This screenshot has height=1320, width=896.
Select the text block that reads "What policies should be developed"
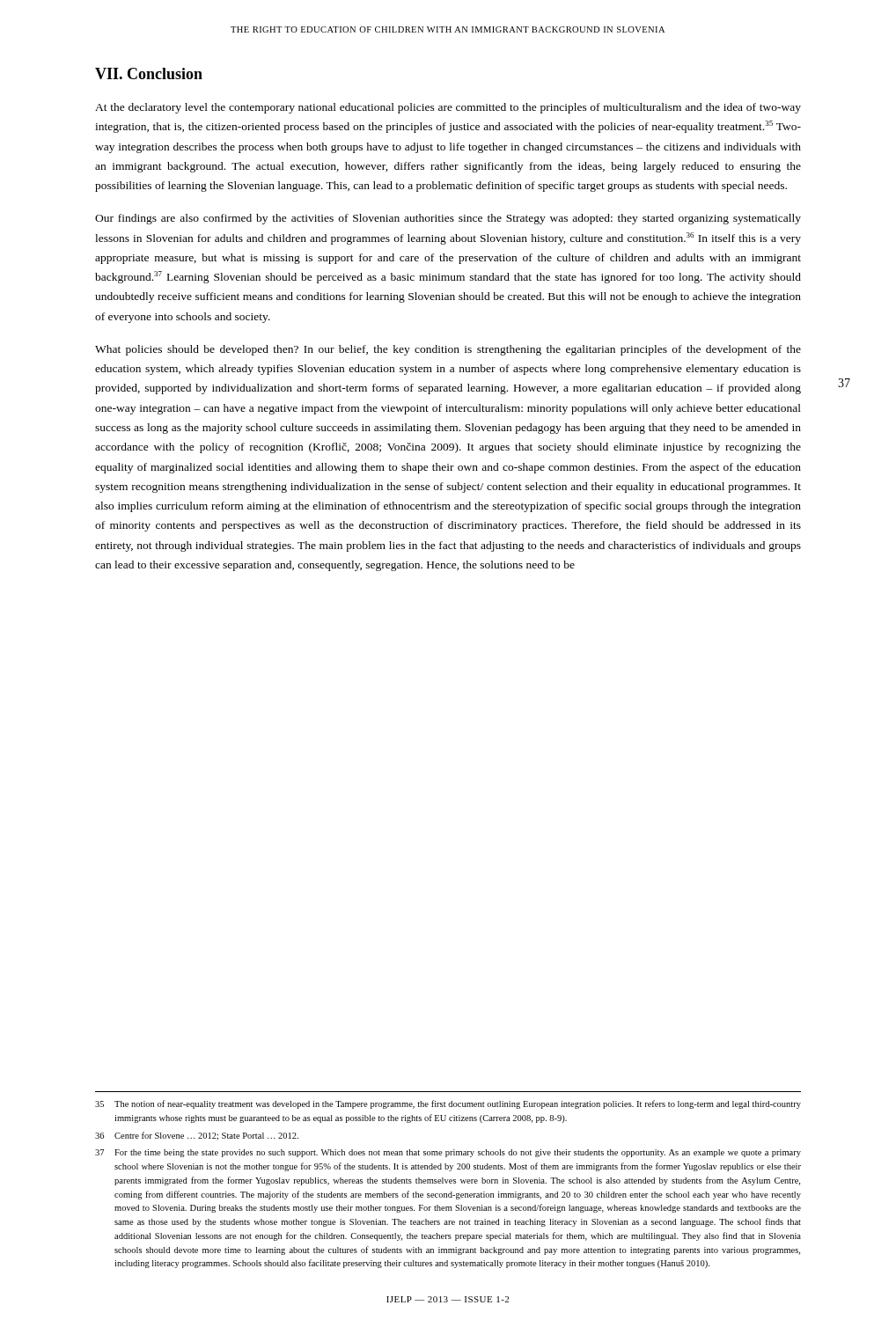point(448,457)
